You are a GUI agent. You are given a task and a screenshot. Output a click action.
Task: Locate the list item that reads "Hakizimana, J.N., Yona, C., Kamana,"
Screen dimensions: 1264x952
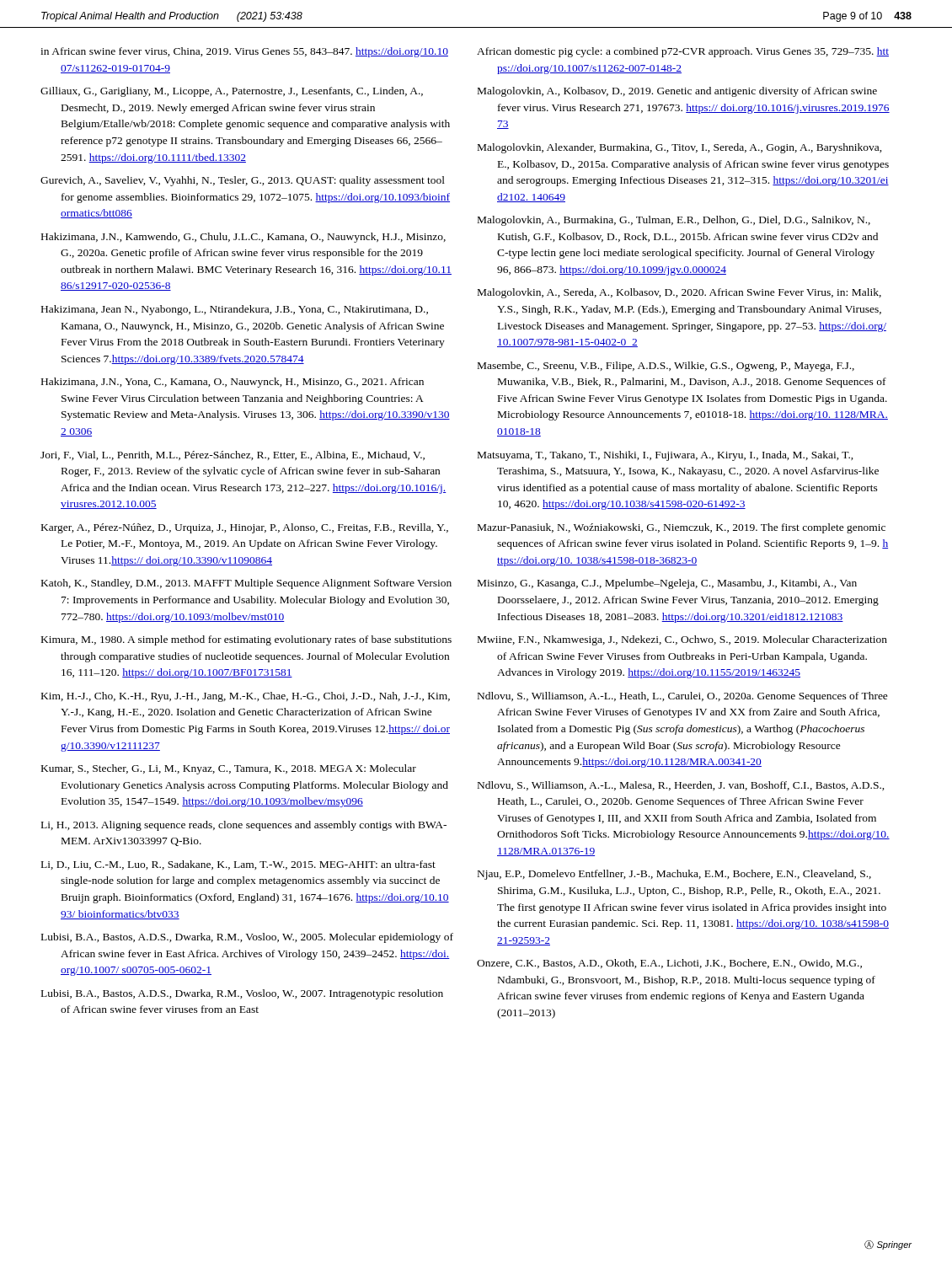click(245, 406)
